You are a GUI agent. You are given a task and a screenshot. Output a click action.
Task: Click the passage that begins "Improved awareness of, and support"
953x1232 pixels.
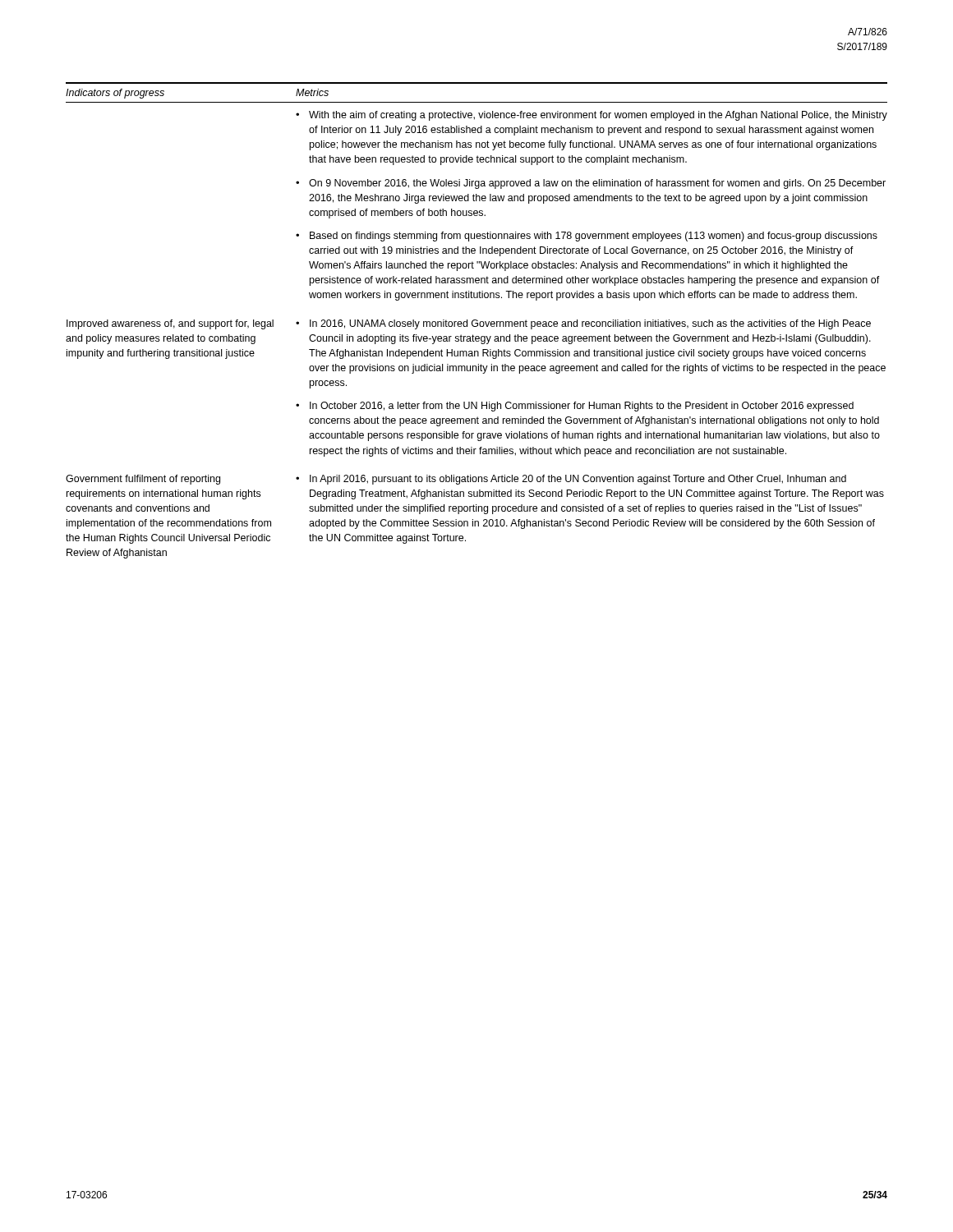click(x=170, y=338)
